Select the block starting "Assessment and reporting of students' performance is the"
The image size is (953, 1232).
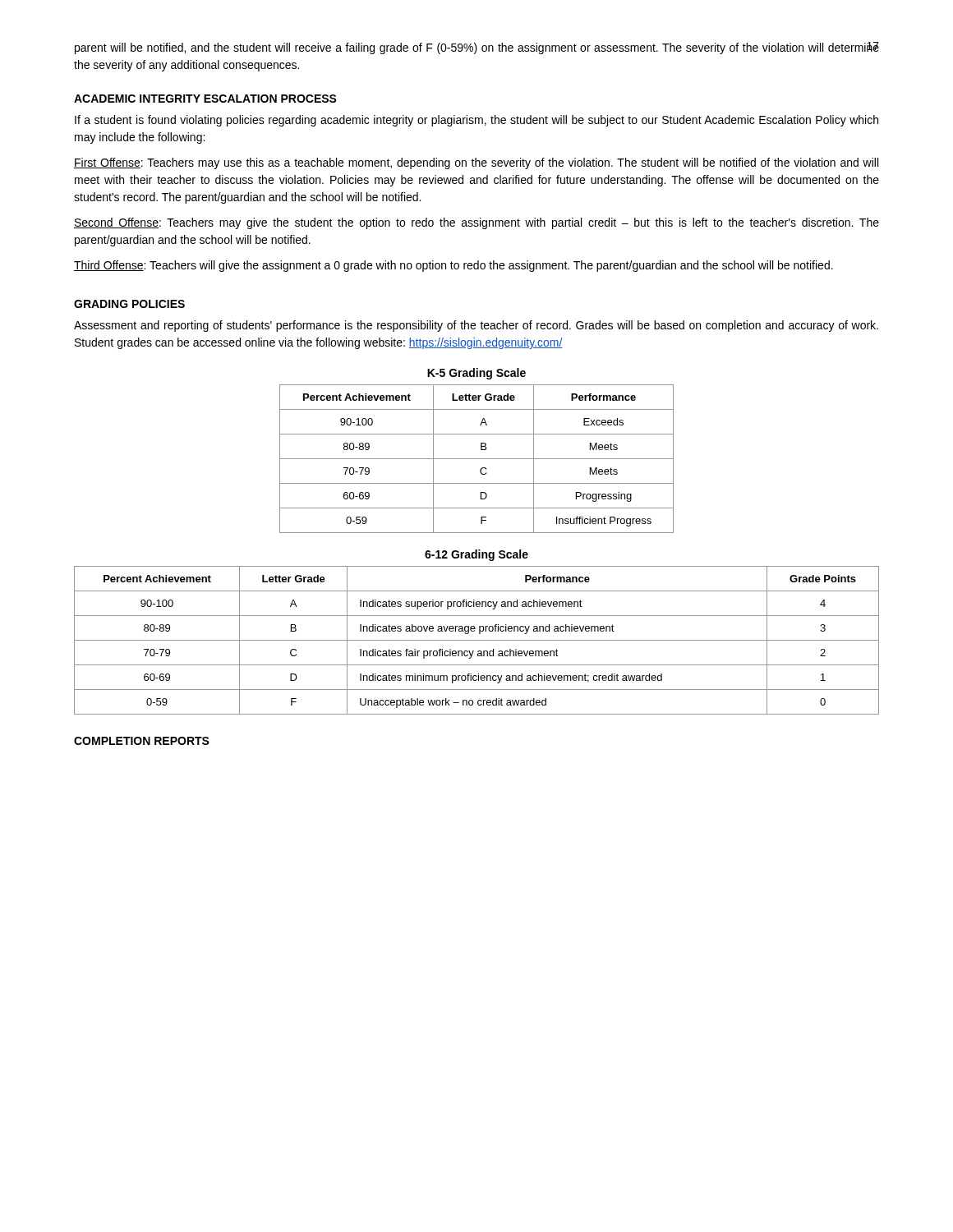[x=476, y=334]
